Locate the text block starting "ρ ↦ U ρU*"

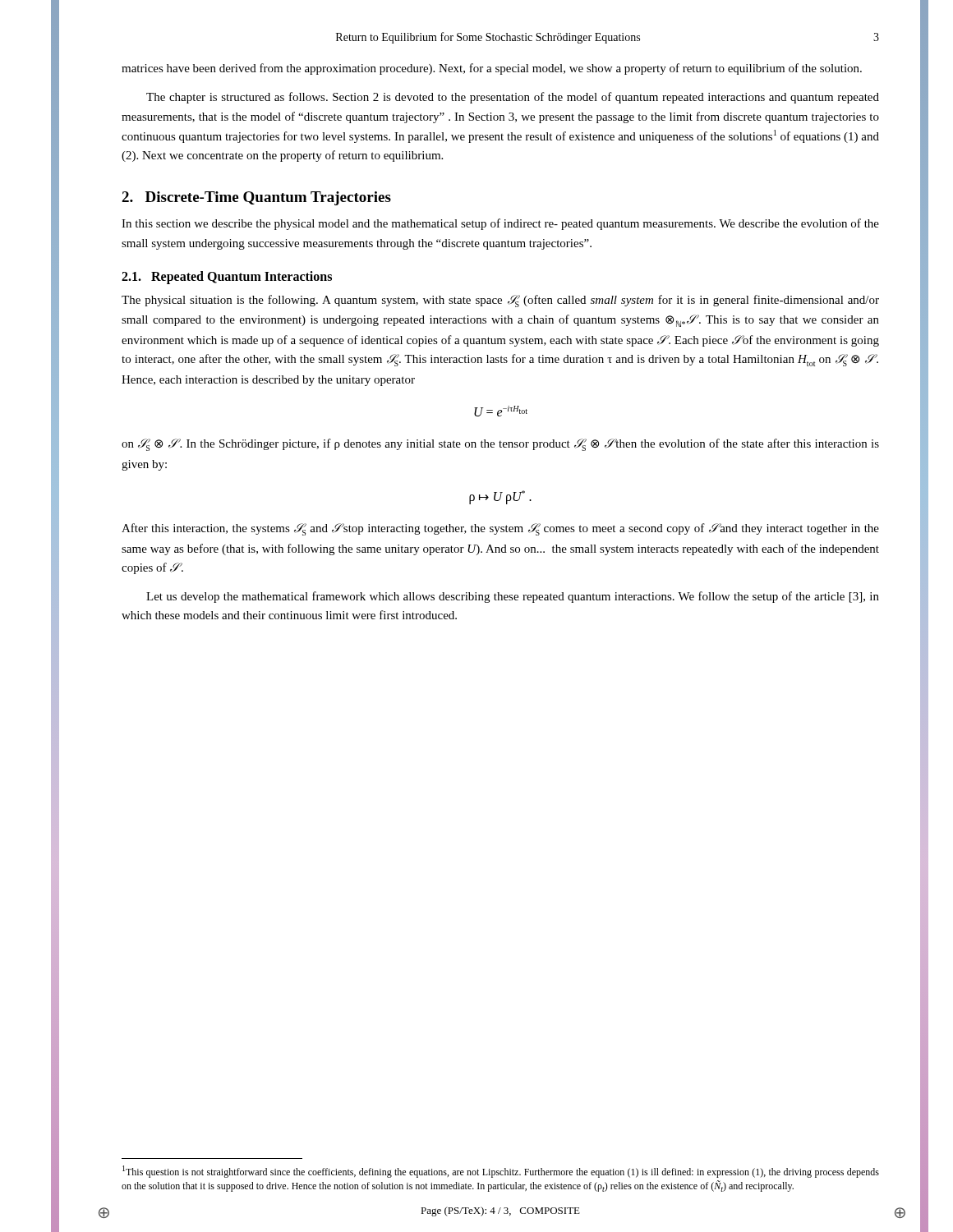tap(500, 496)
